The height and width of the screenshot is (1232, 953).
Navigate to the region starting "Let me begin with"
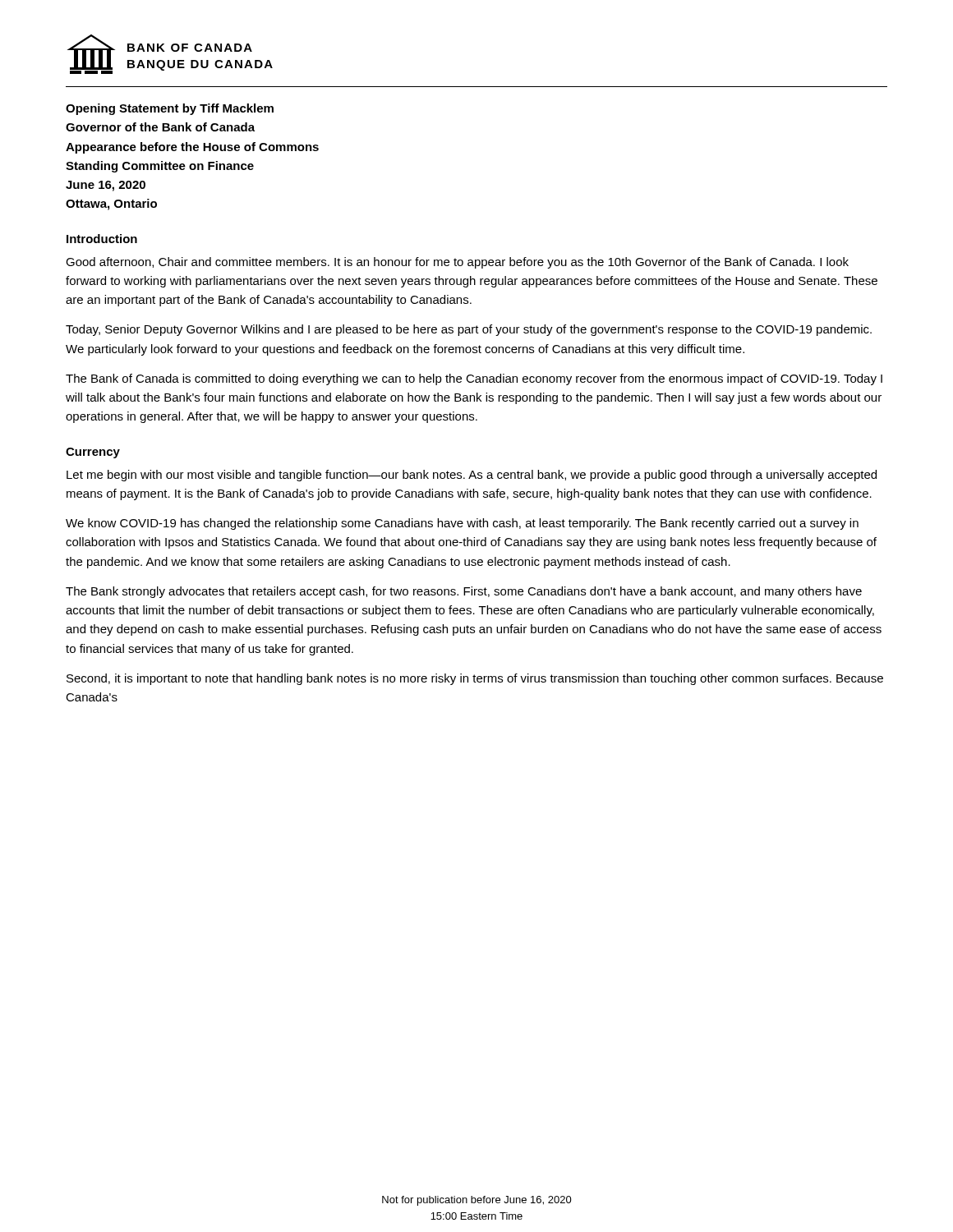coord(472,483)
